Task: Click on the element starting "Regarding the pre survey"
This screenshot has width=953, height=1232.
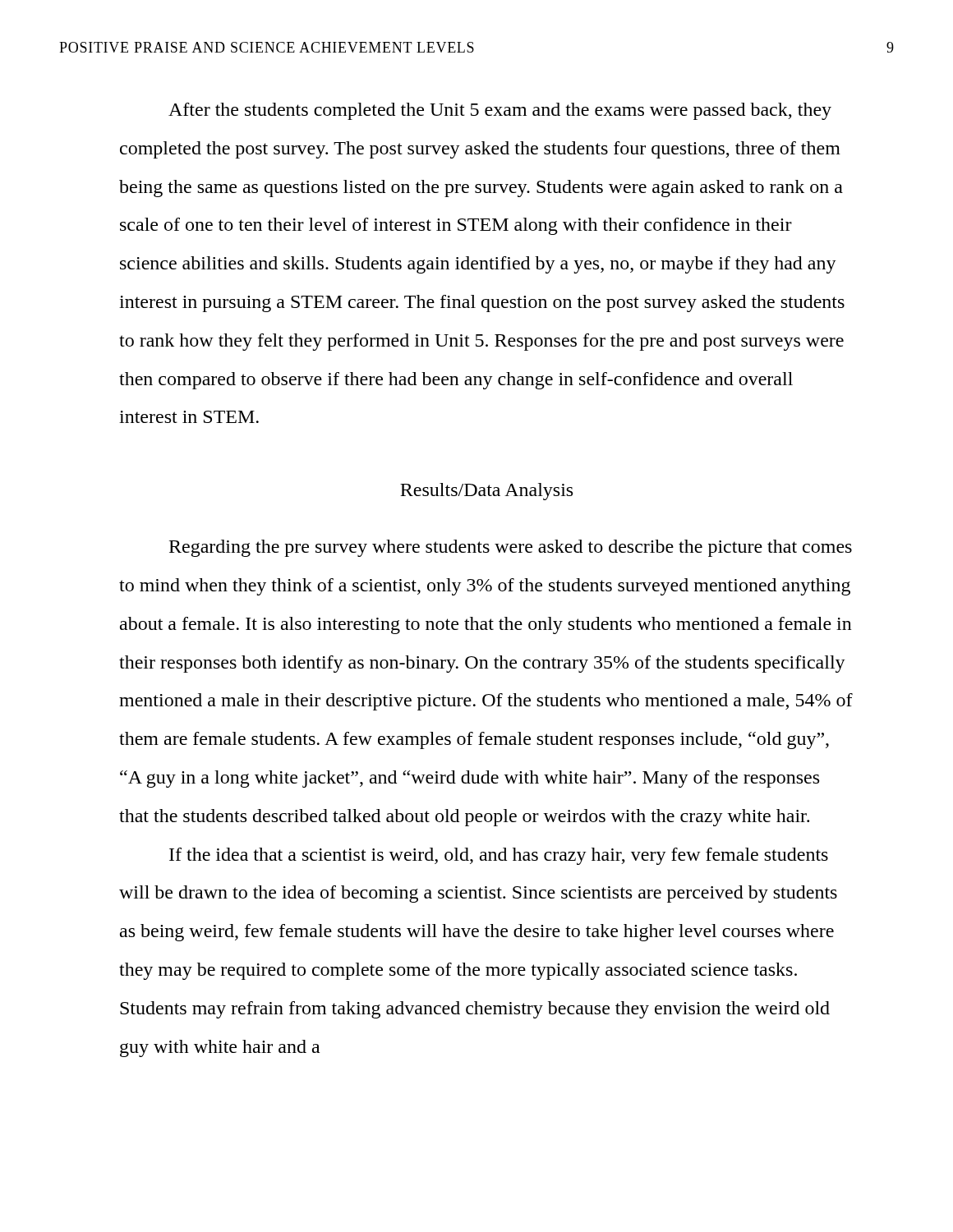Action: coord(511,548)
